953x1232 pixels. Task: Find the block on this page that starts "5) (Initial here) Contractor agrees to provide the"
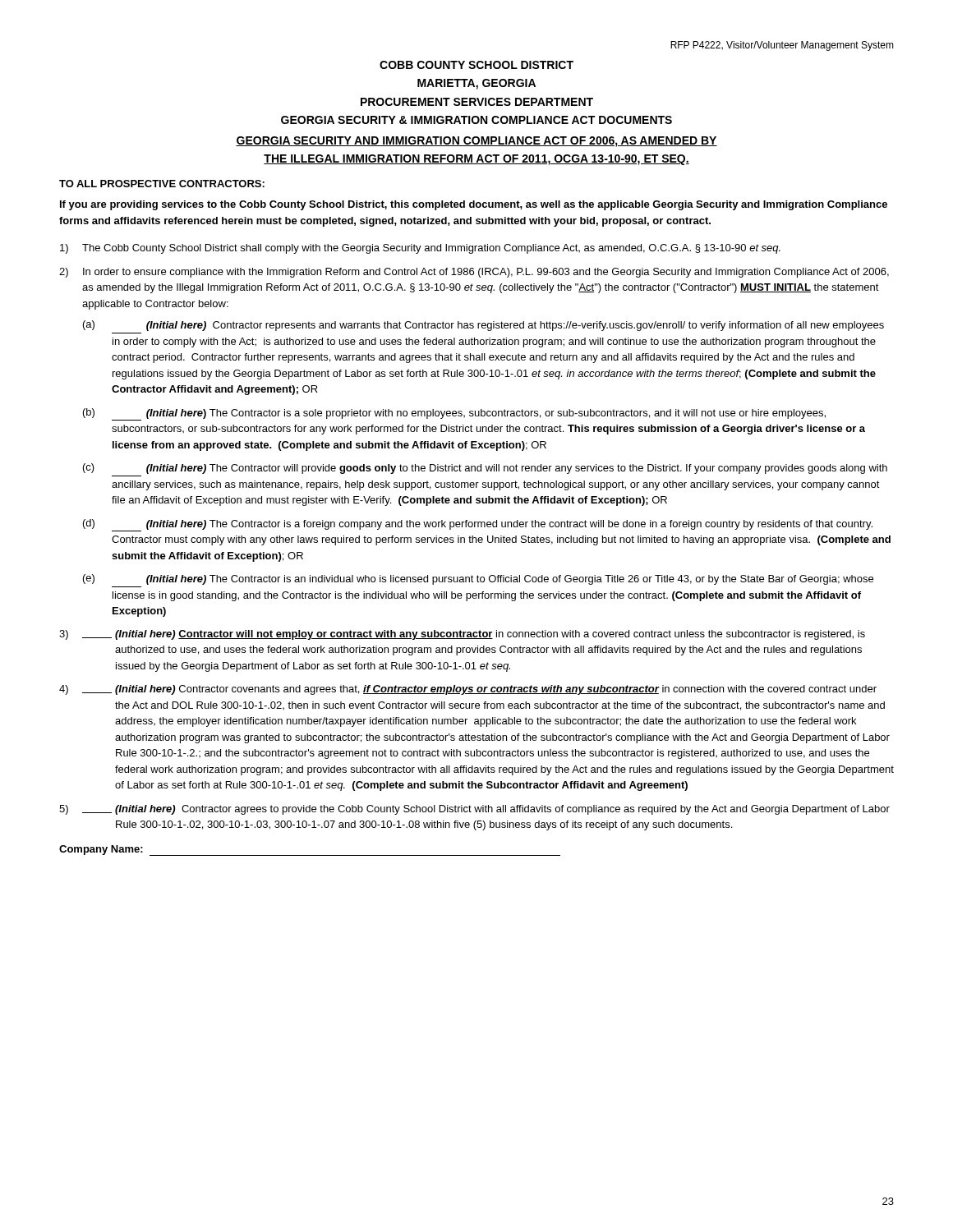pyautogui.click(x=476, y=817)
